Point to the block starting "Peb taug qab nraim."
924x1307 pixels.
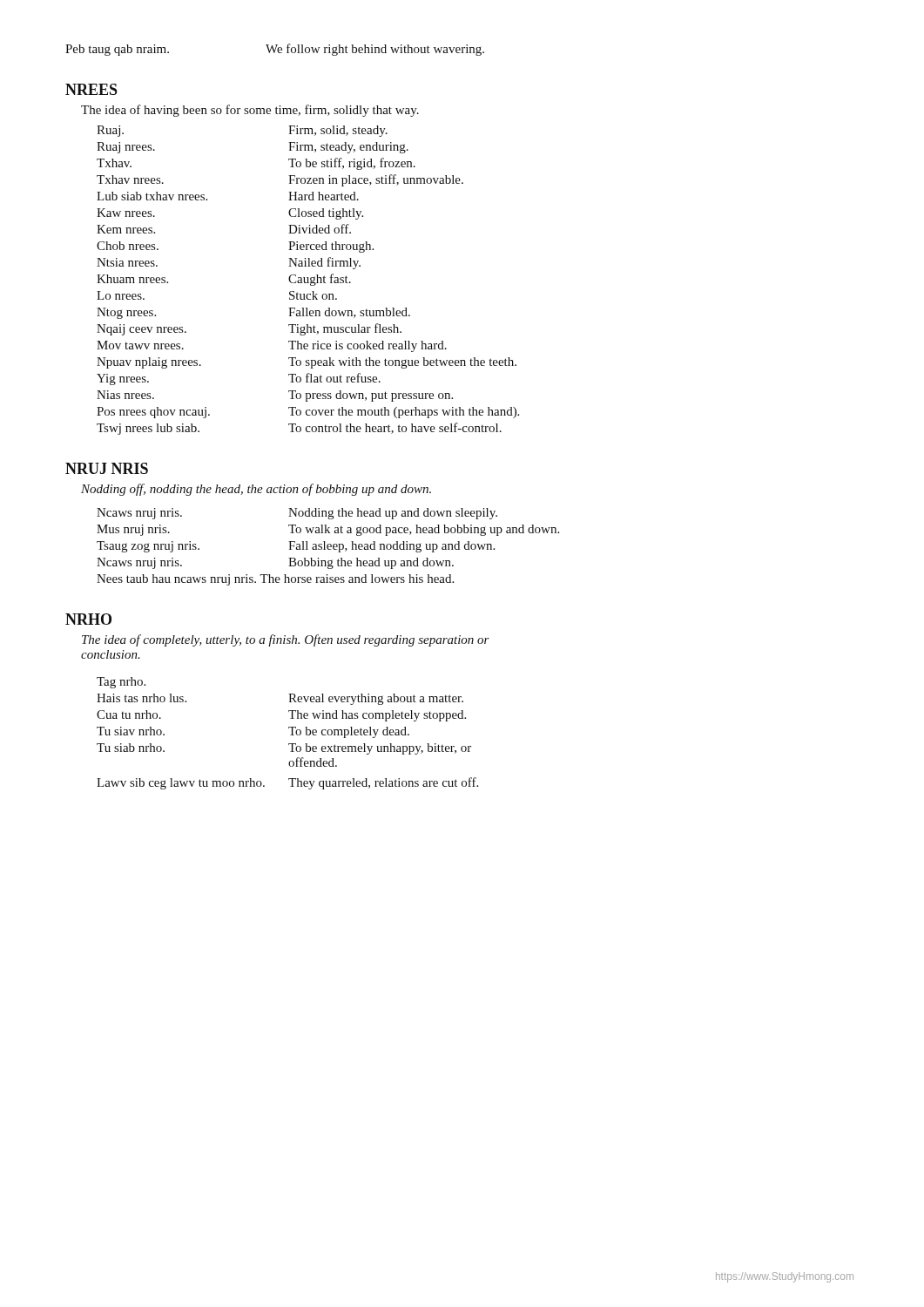pyautogui.click(x=462, y=49)
